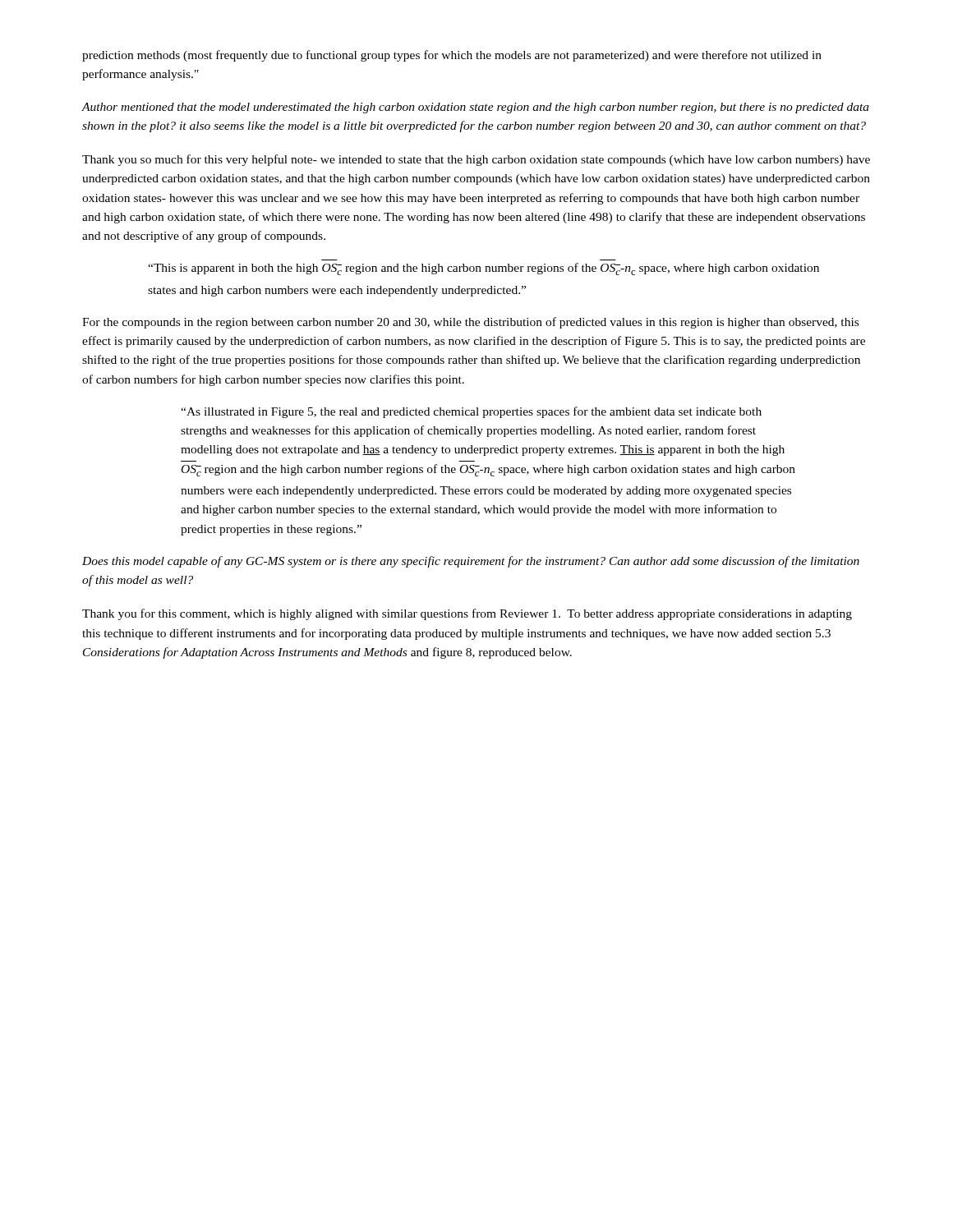Point to the block beginning "“This is apparent in both the"
The height and width of the screenshot is (1232, 953).
tap(484, 278)
